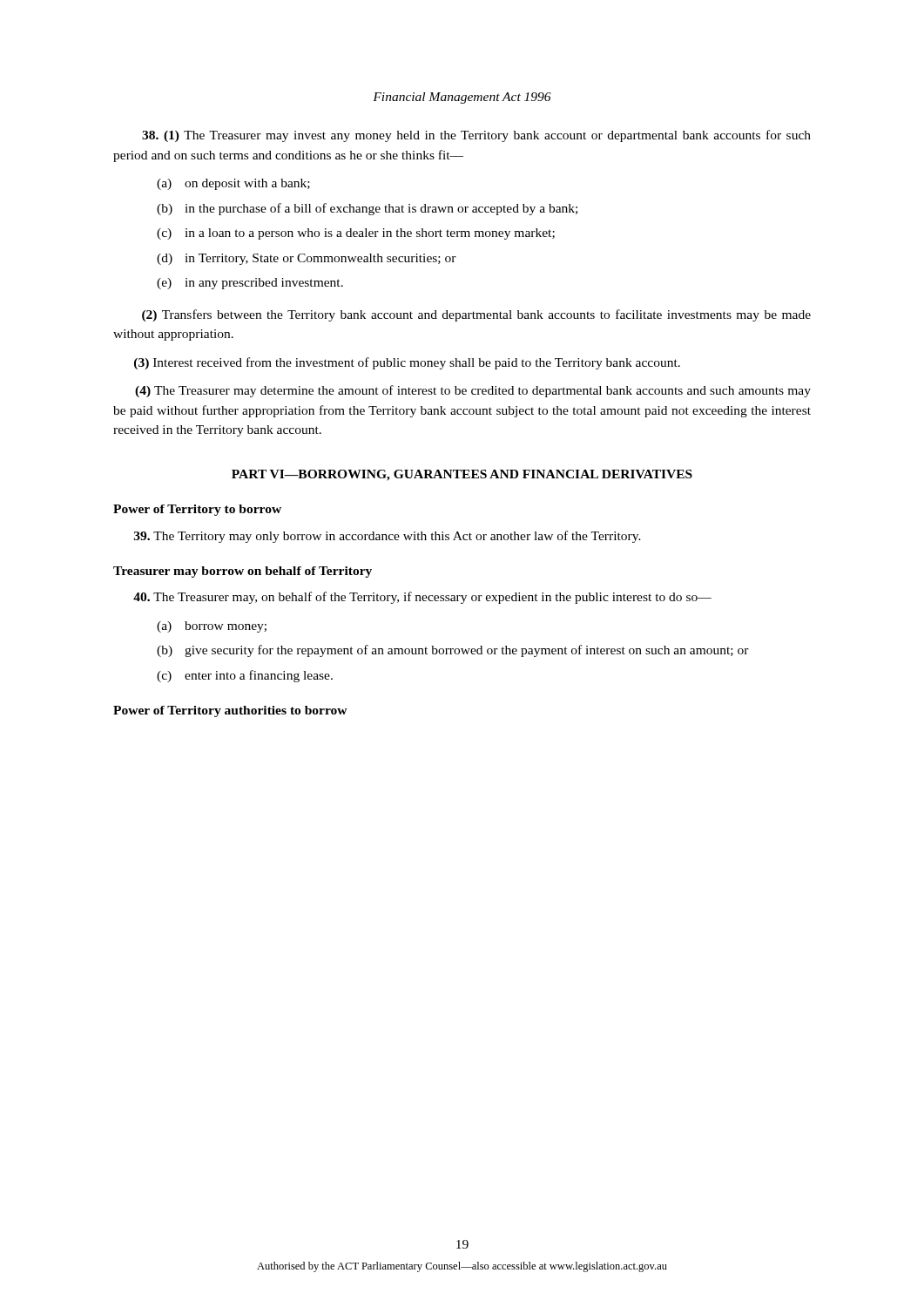Click where it says "Power of Territory to borrow"
This screenshot has height=1307, width=924.
pyautogui.click(x=197, y=508)
